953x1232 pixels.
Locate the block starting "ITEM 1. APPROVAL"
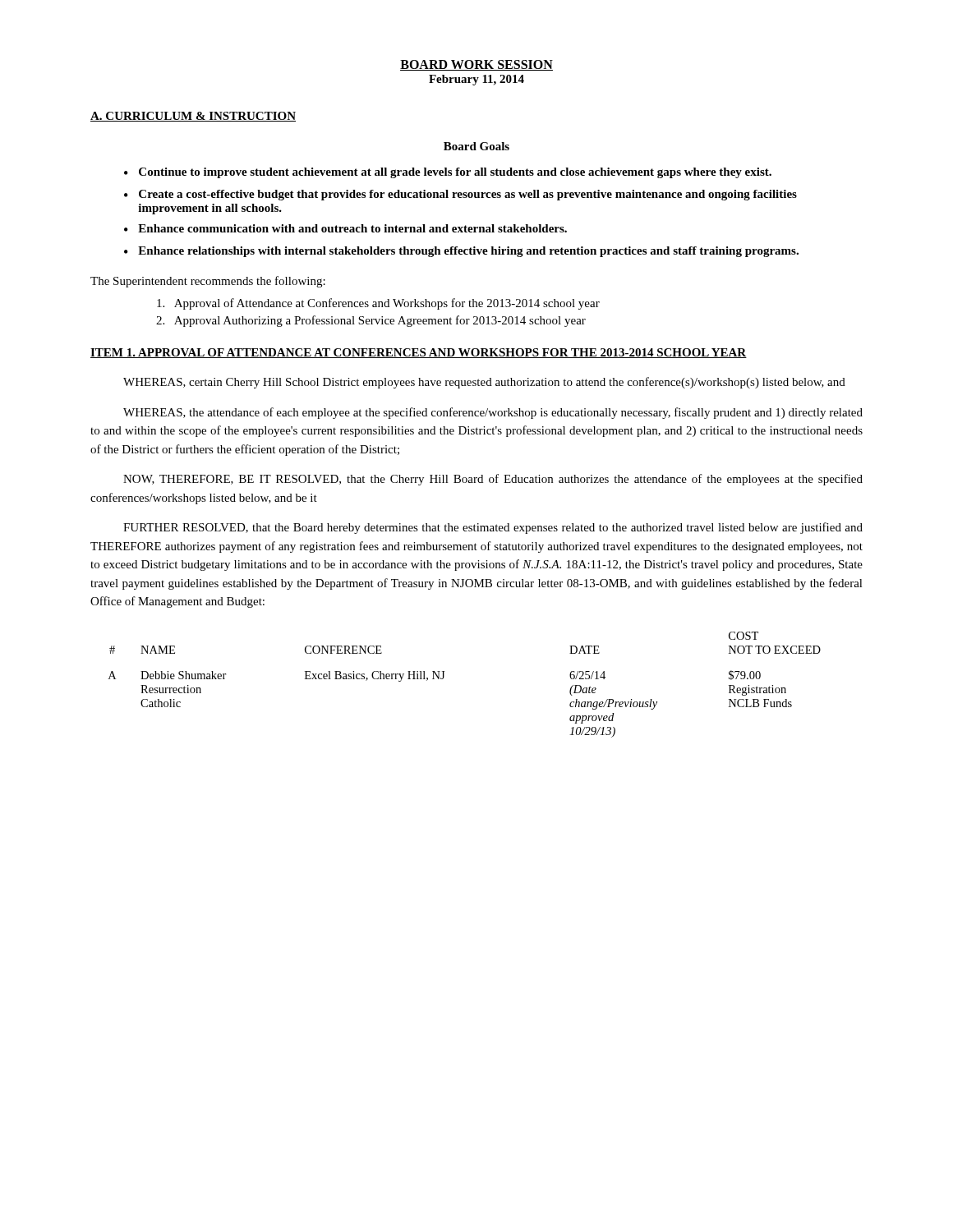[x=418, y=352]
